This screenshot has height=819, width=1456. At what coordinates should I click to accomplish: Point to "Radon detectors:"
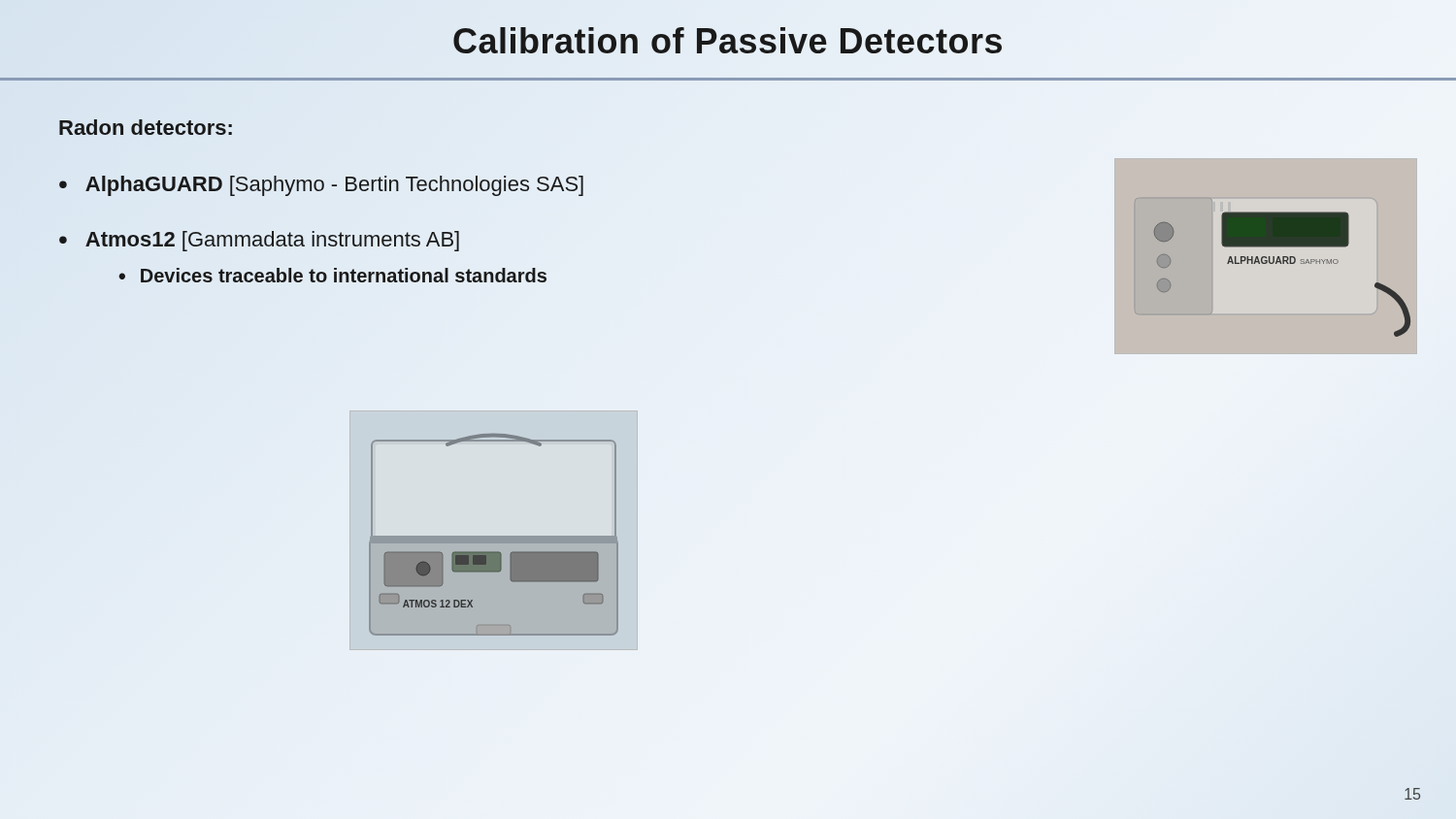click(146, 128)
